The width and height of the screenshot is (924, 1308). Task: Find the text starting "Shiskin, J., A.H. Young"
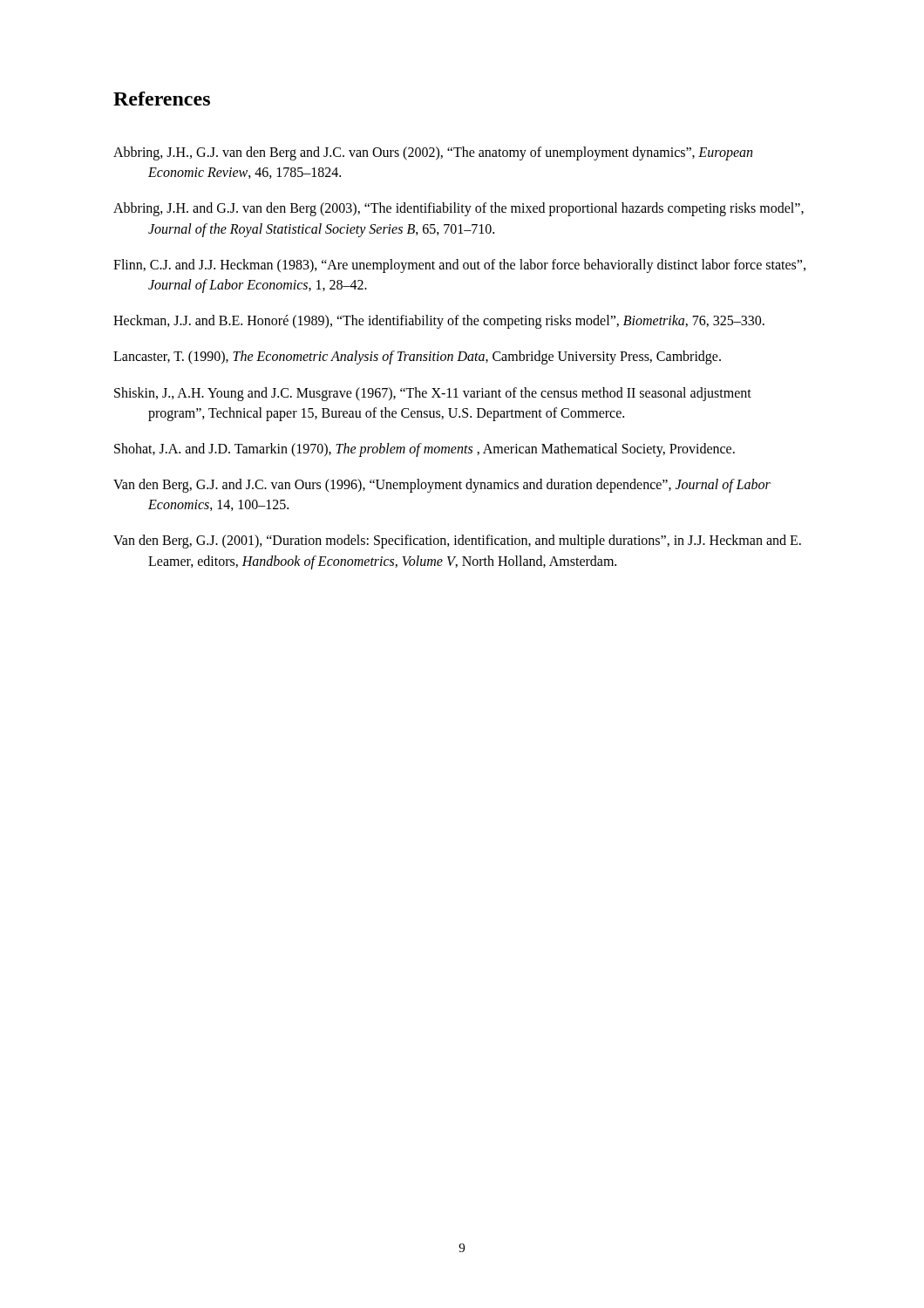coord(432,402)
